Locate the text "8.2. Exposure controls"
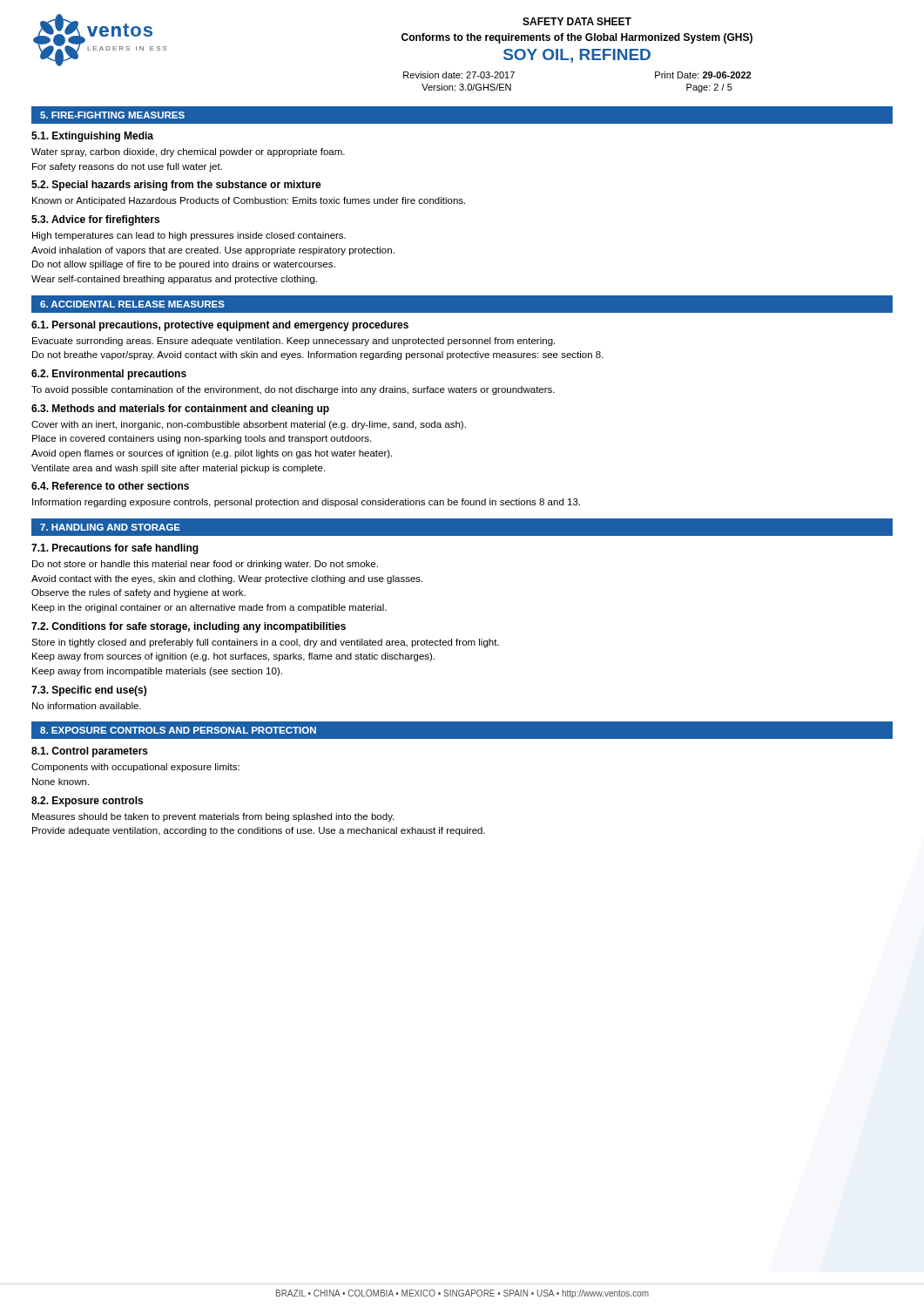Image resolution: width=924 pixels, height=1307 pixels. (87, 801)
